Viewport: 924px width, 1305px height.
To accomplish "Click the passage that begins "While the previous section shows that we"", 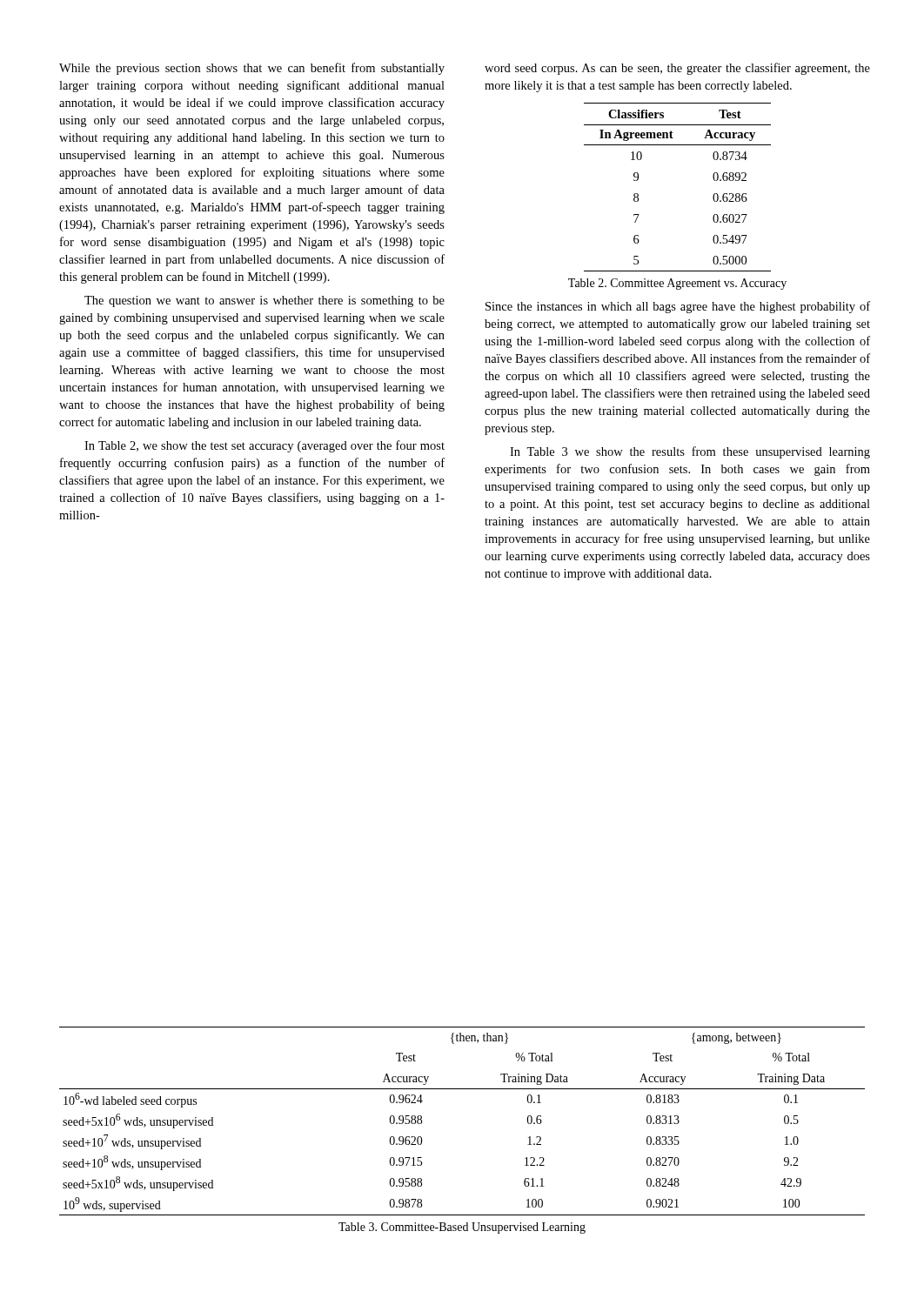I will (252, 172).
